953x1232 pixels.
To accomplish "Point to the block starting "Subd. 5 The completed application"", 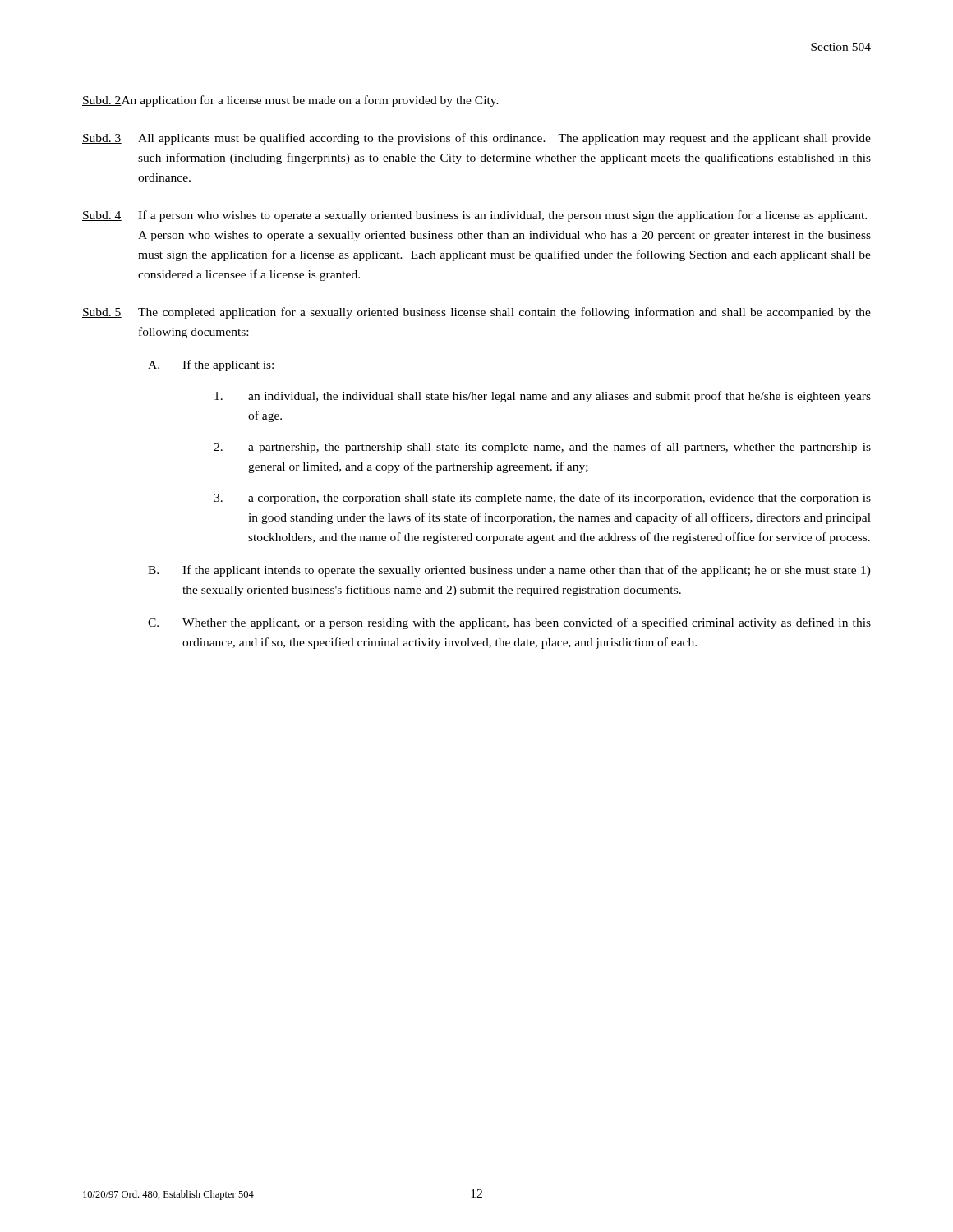I will [476, 322].
